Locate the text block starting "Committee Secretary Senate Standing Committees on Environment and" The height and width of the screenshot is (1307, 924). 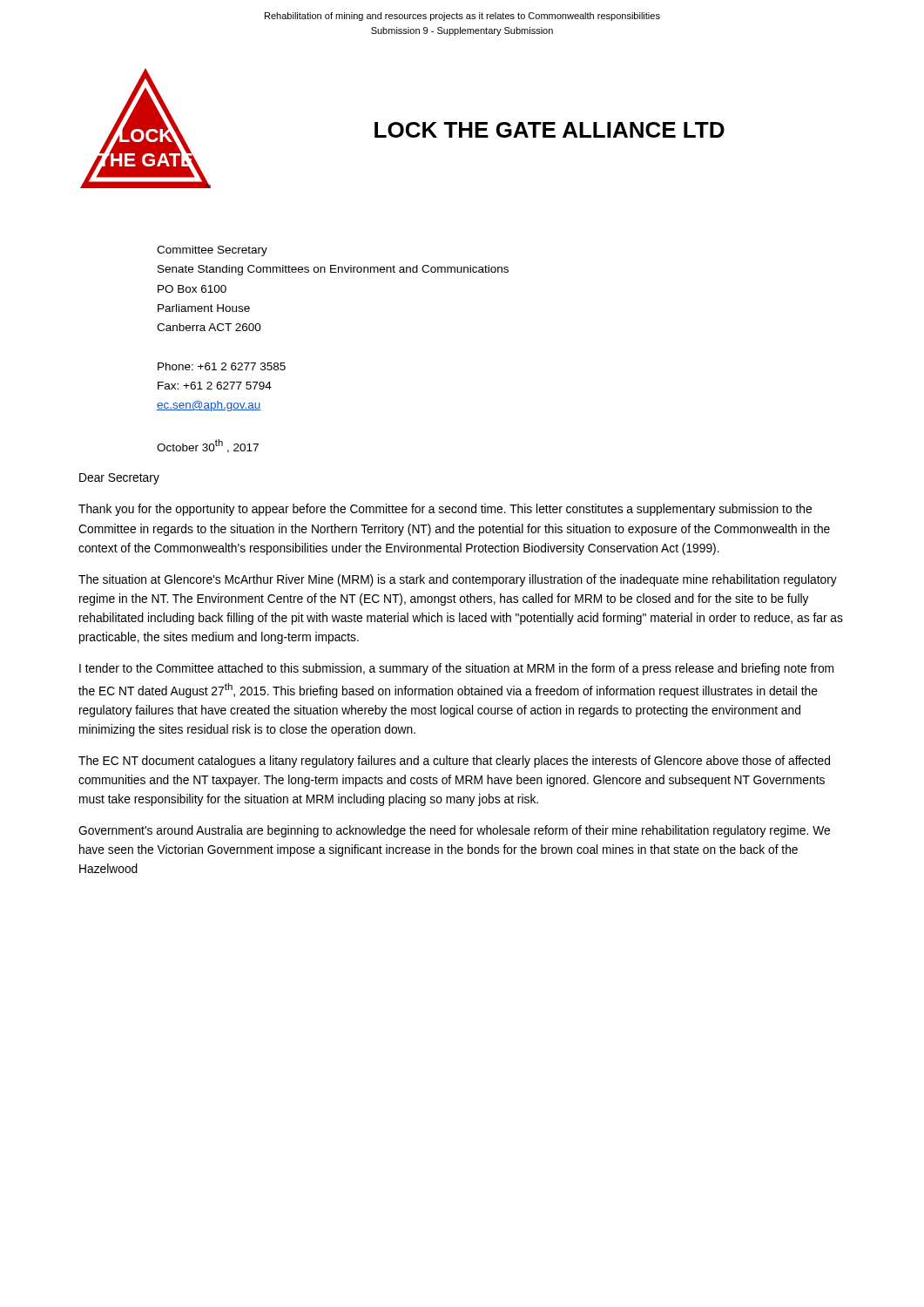click(212, 251)
